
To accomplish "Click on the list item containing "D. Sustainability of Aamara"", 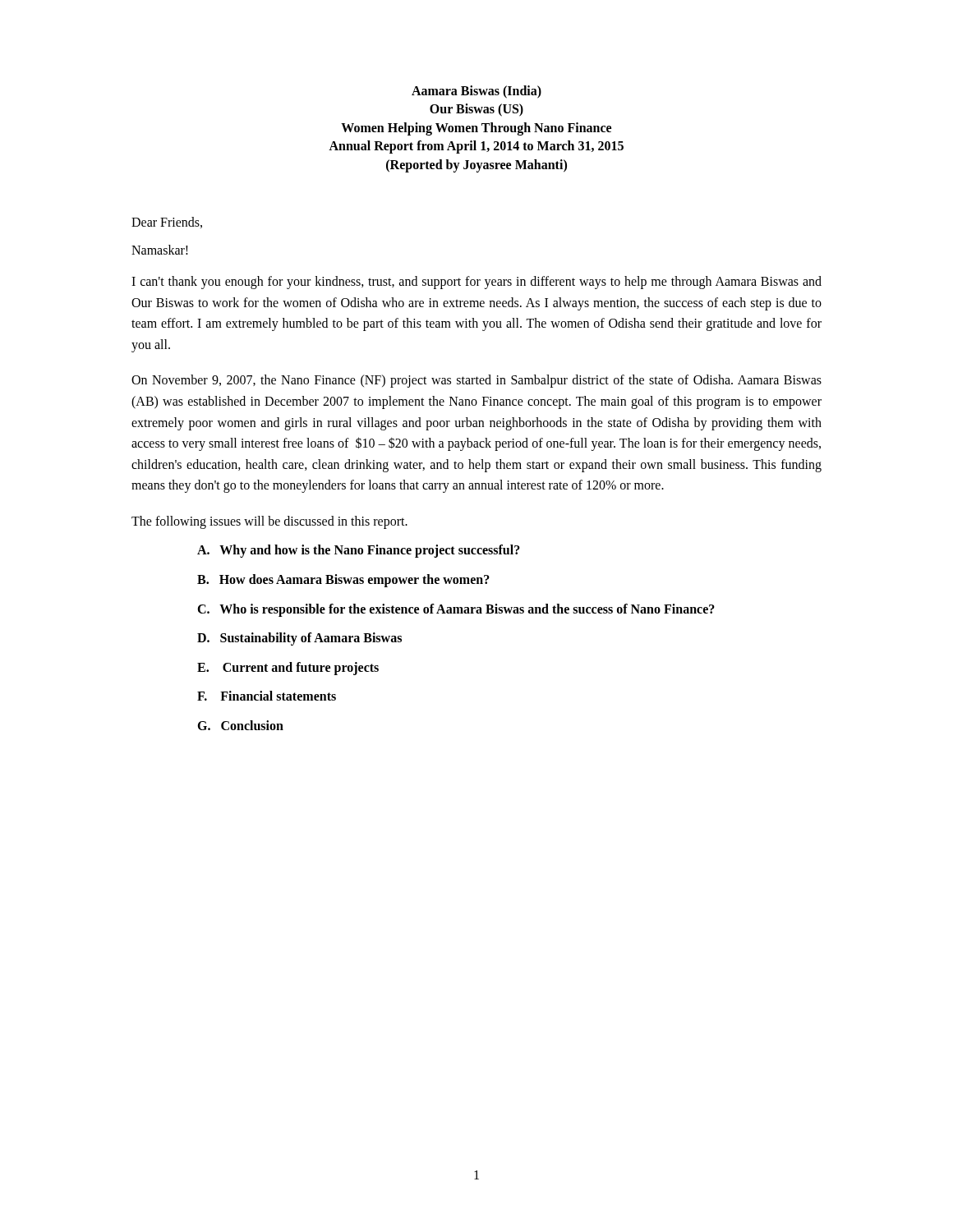I will click(x=300, y=638).
